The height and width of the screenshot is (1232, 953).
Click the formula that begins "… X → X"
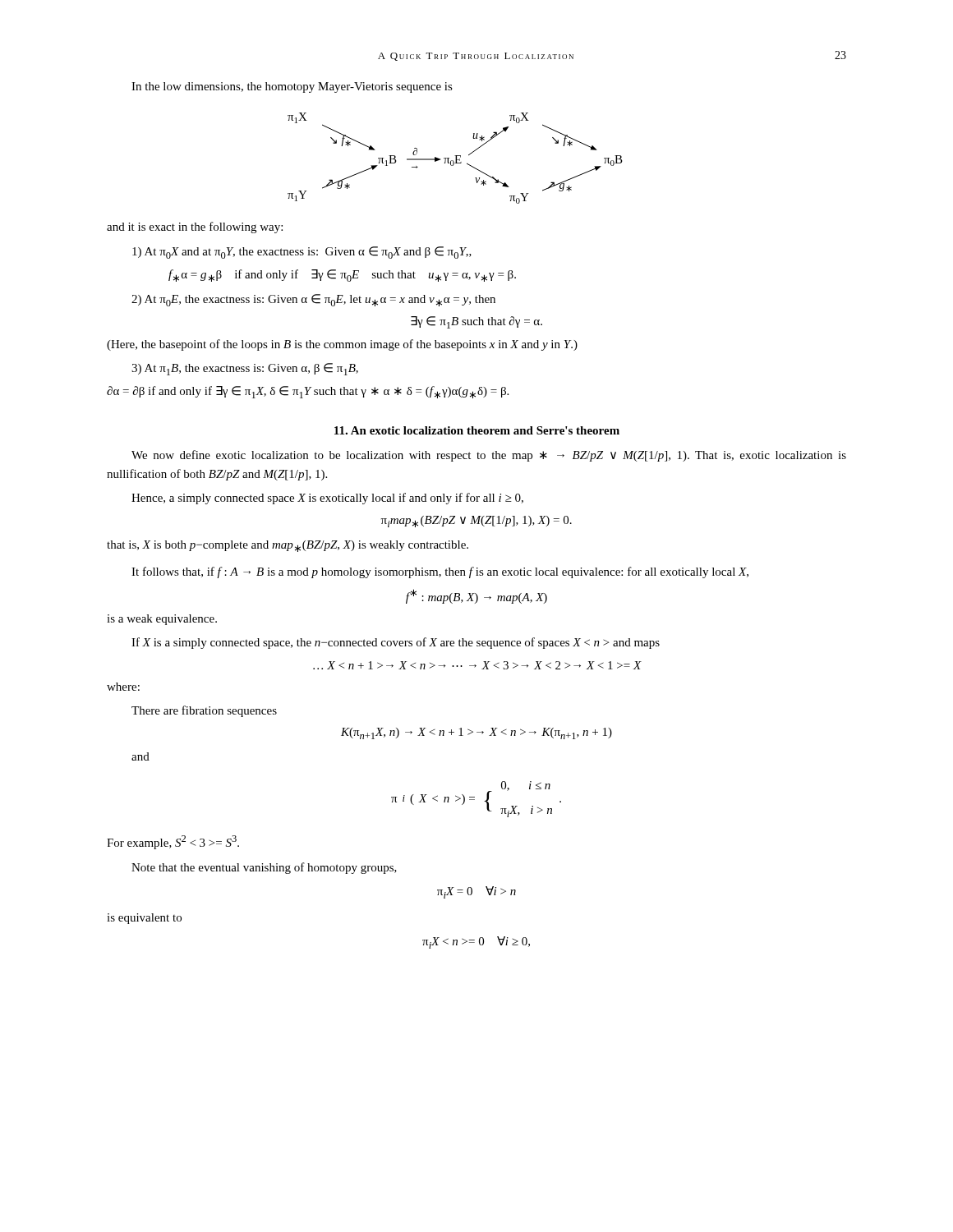click(x=476, y=665)
